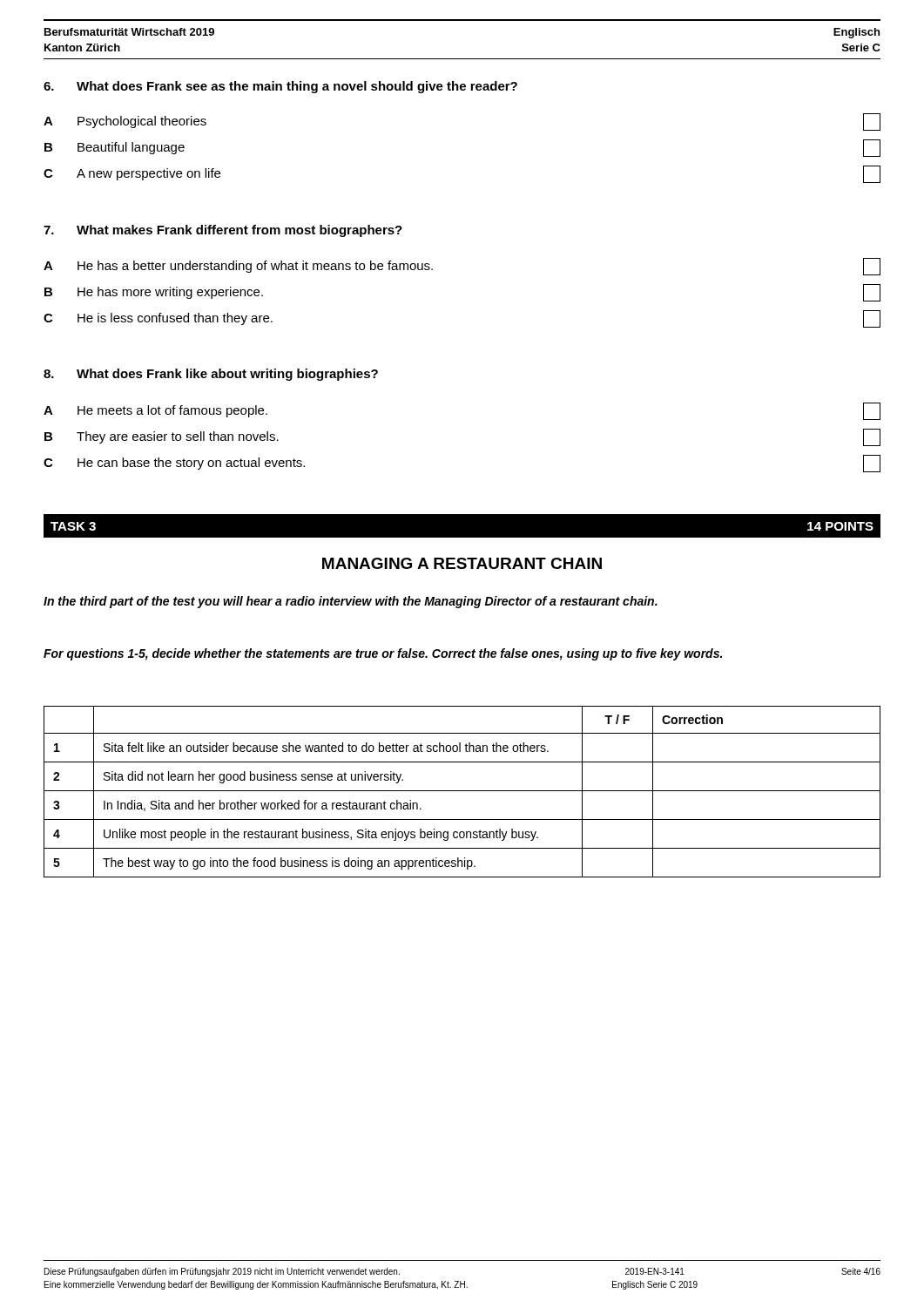Select the list item that says "B They are easier to sell"
This screenshot has width=924, height=1307.
175,437
